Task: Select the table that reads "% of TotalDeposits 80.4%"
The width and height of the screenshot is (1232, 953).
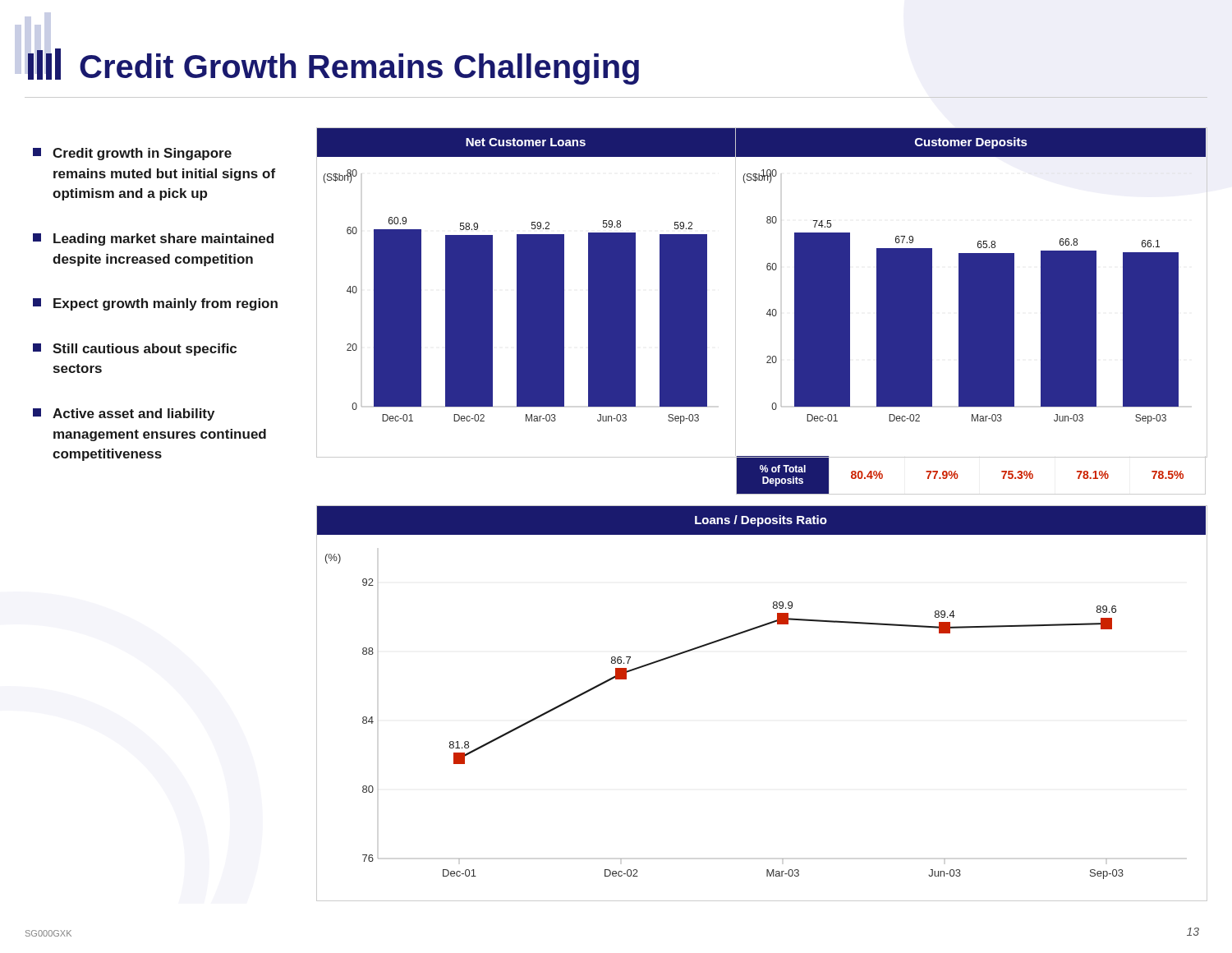Action: pyautogui.click(x=971, y=475)
